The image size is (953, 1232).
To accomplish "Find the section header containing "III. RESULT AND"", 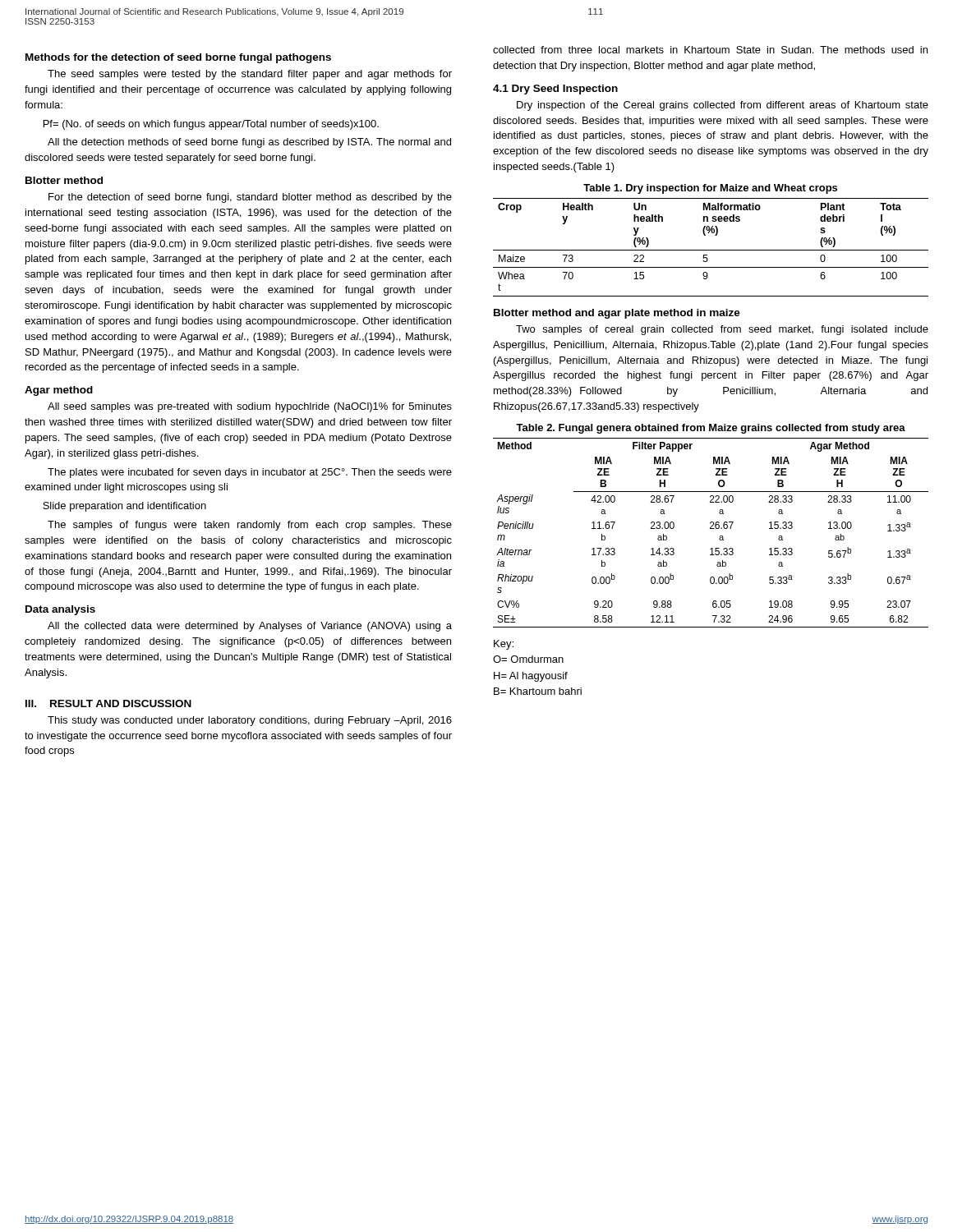I will 108,703.
